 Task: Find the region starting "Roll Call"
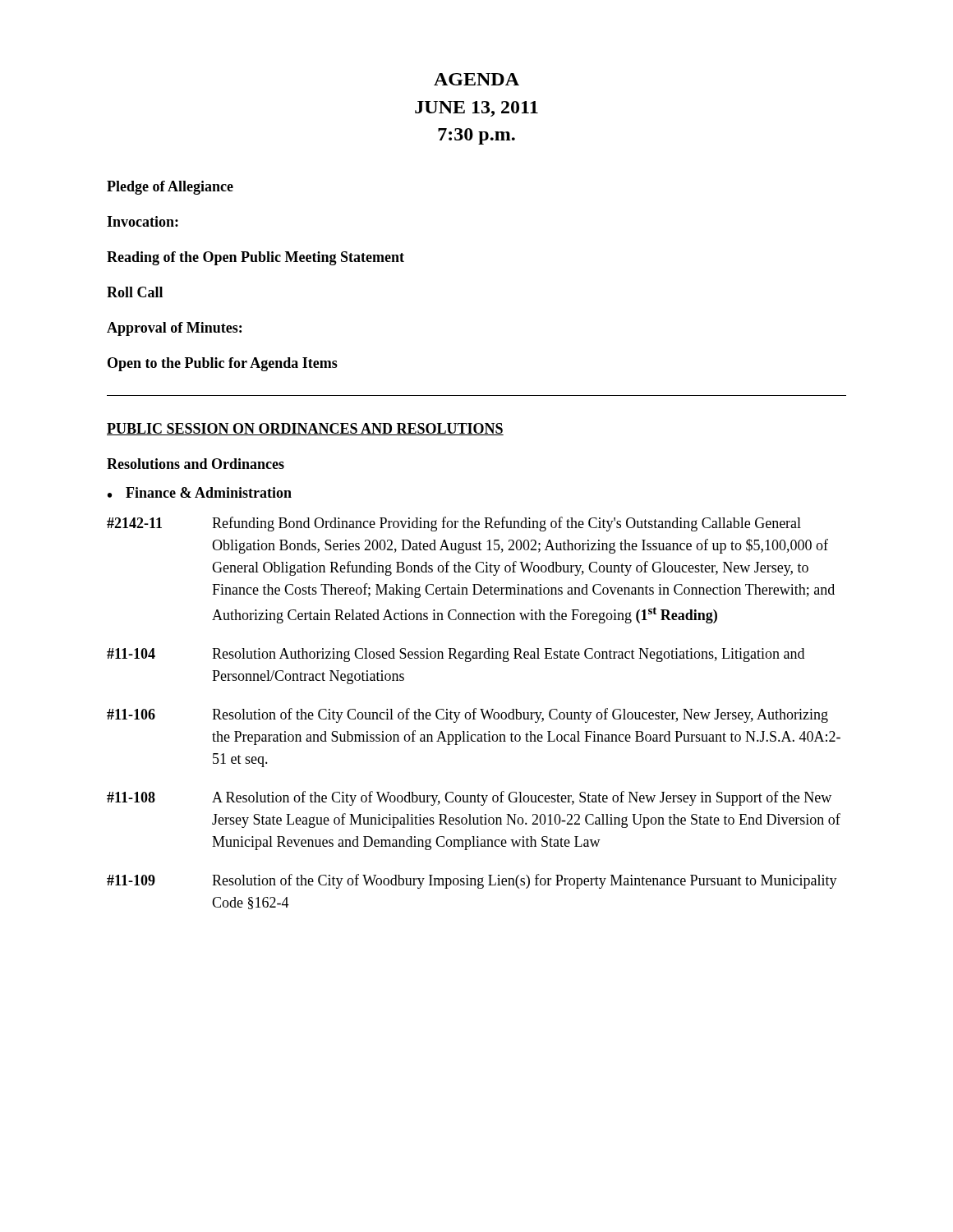[x=135, y=292]
